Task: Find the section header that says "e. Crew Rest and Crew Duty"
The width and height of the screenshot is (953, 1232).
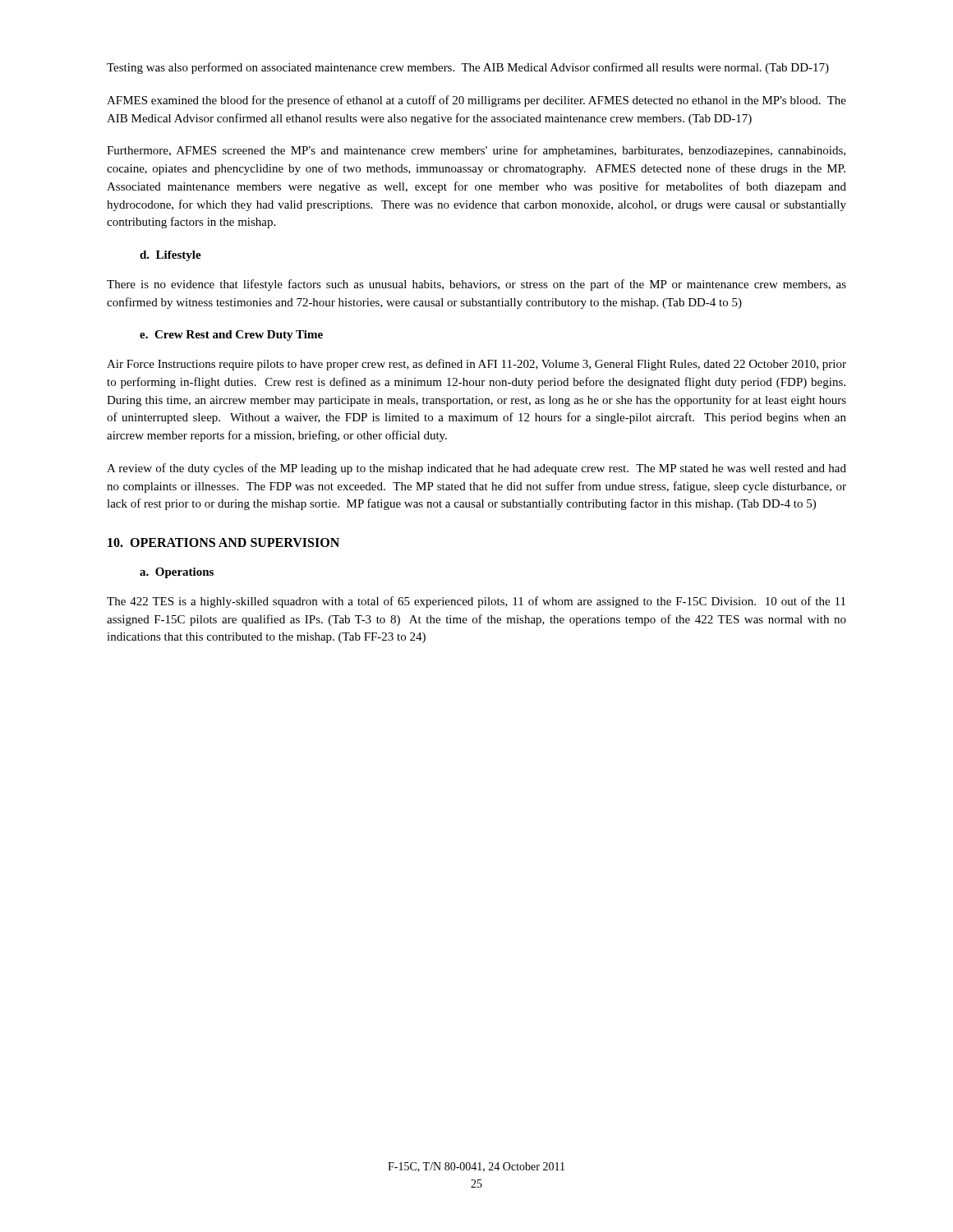Action: 231,334
